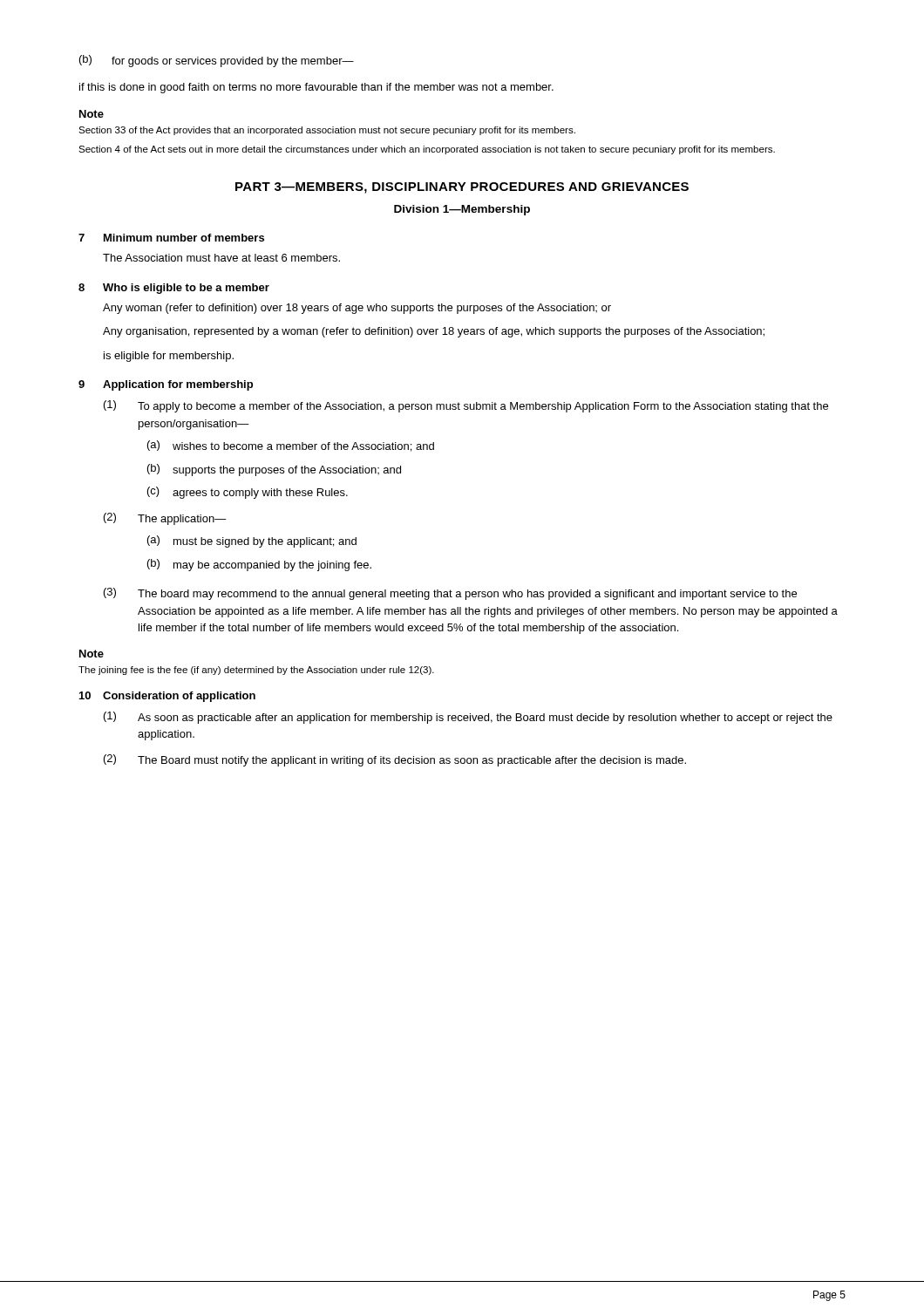The height and width of the screenshot is (1308, 924).
Task: Click on the list item that says "(c) agrees to"
Action: [247, 492]
